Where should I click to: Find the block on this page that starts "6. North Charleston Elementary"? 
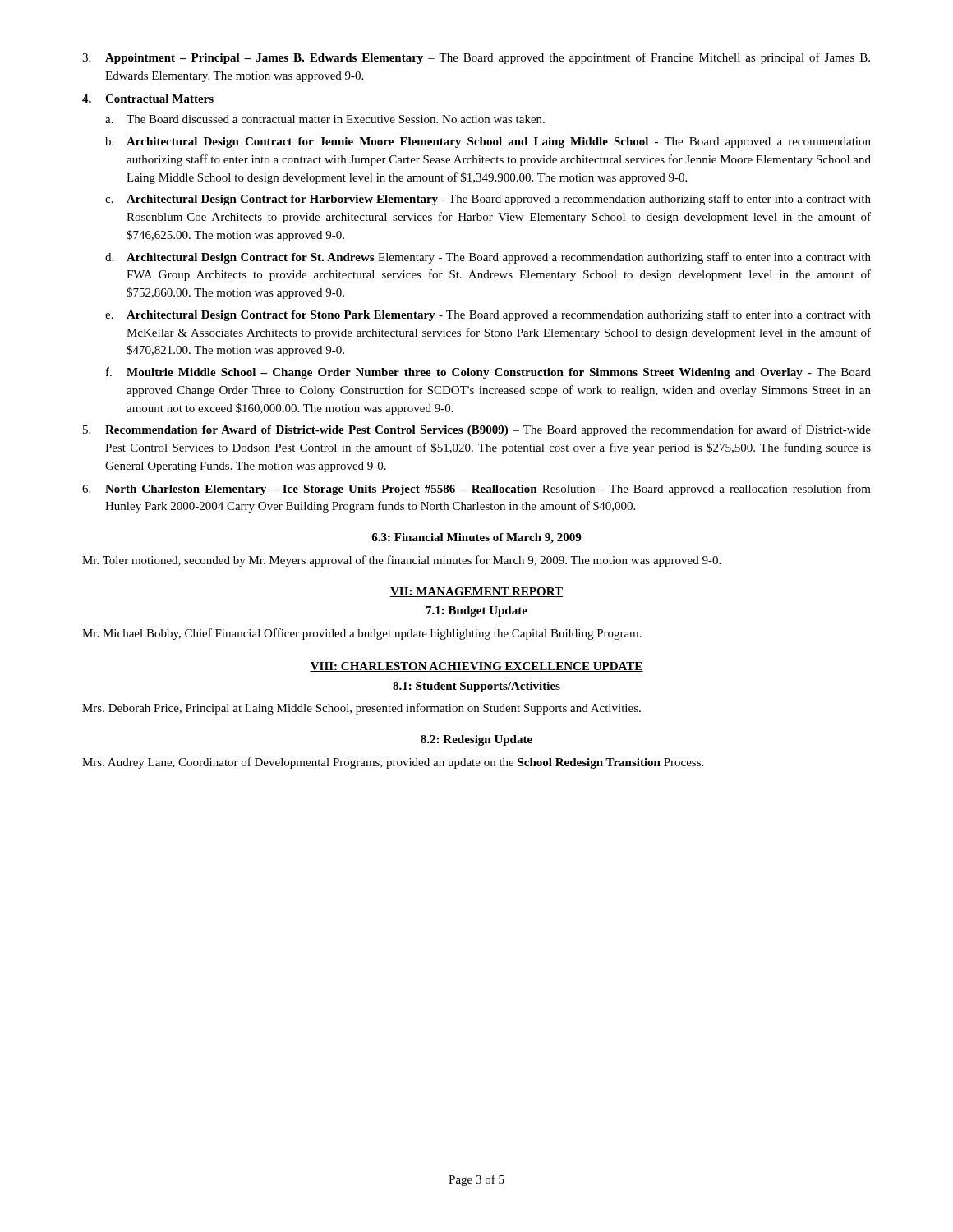476,498
